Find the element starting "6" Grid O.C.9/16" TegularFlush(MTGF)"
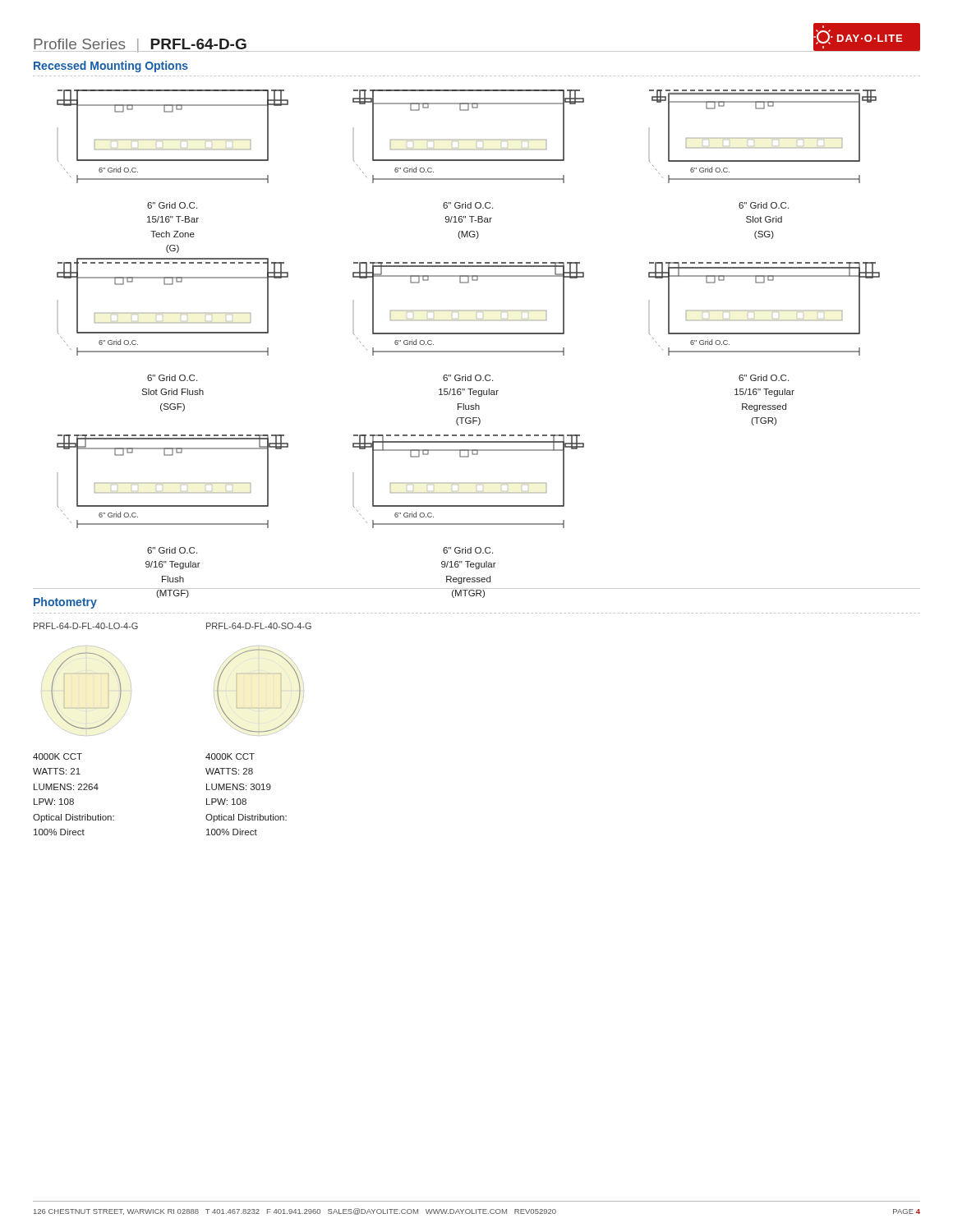Screen dimensions: 1232x953 point(173,572)
